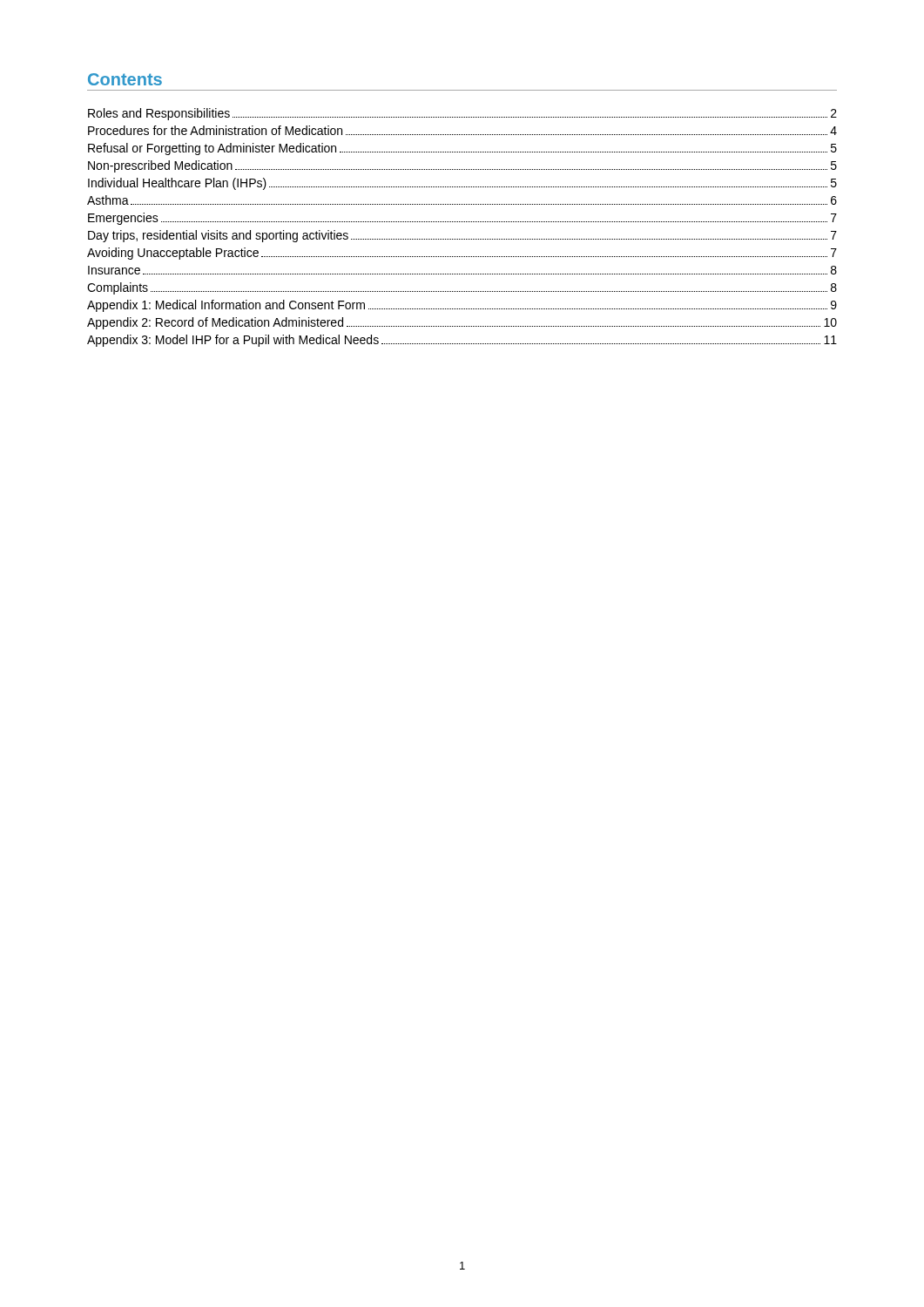The width and height of the screenshot is (924, 1307).
Task: Locate the list item that says "Non-prescribed Medication 5"
Action: pos(462,166)
